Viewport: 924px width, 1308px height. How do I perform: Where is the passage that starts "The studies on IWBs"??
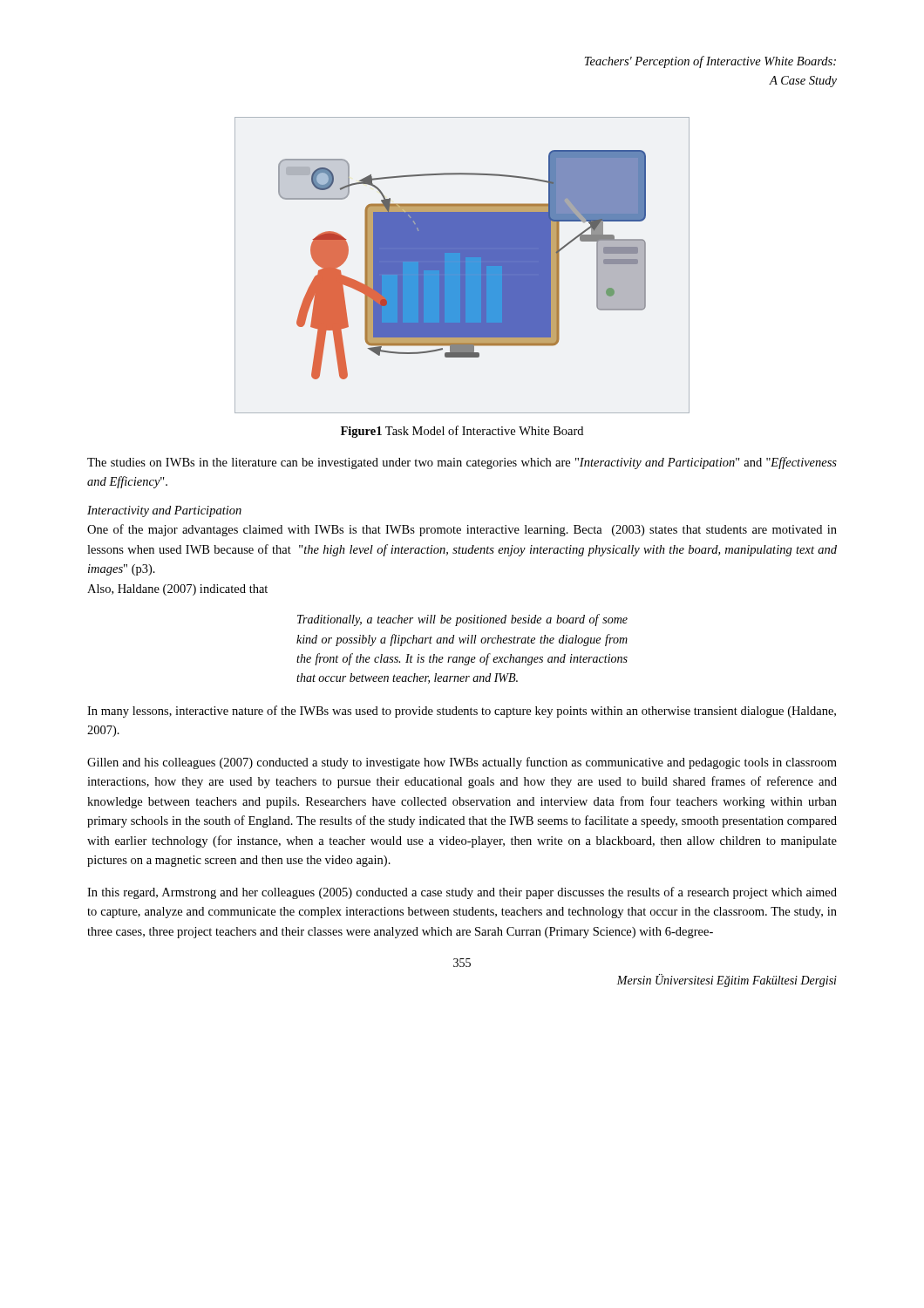tap(462, 472)
